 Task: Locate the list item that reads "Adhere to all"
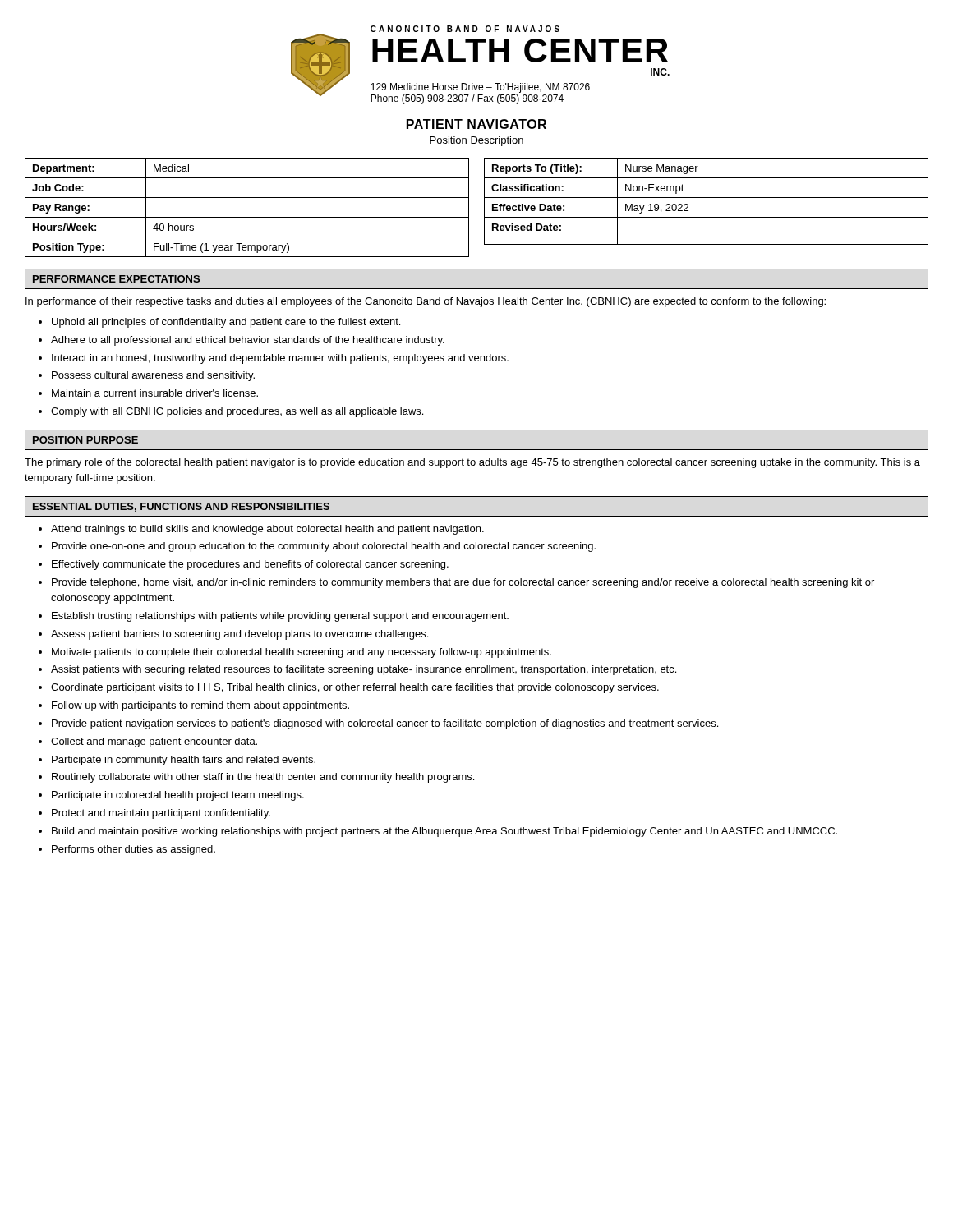tap(248, 339)
